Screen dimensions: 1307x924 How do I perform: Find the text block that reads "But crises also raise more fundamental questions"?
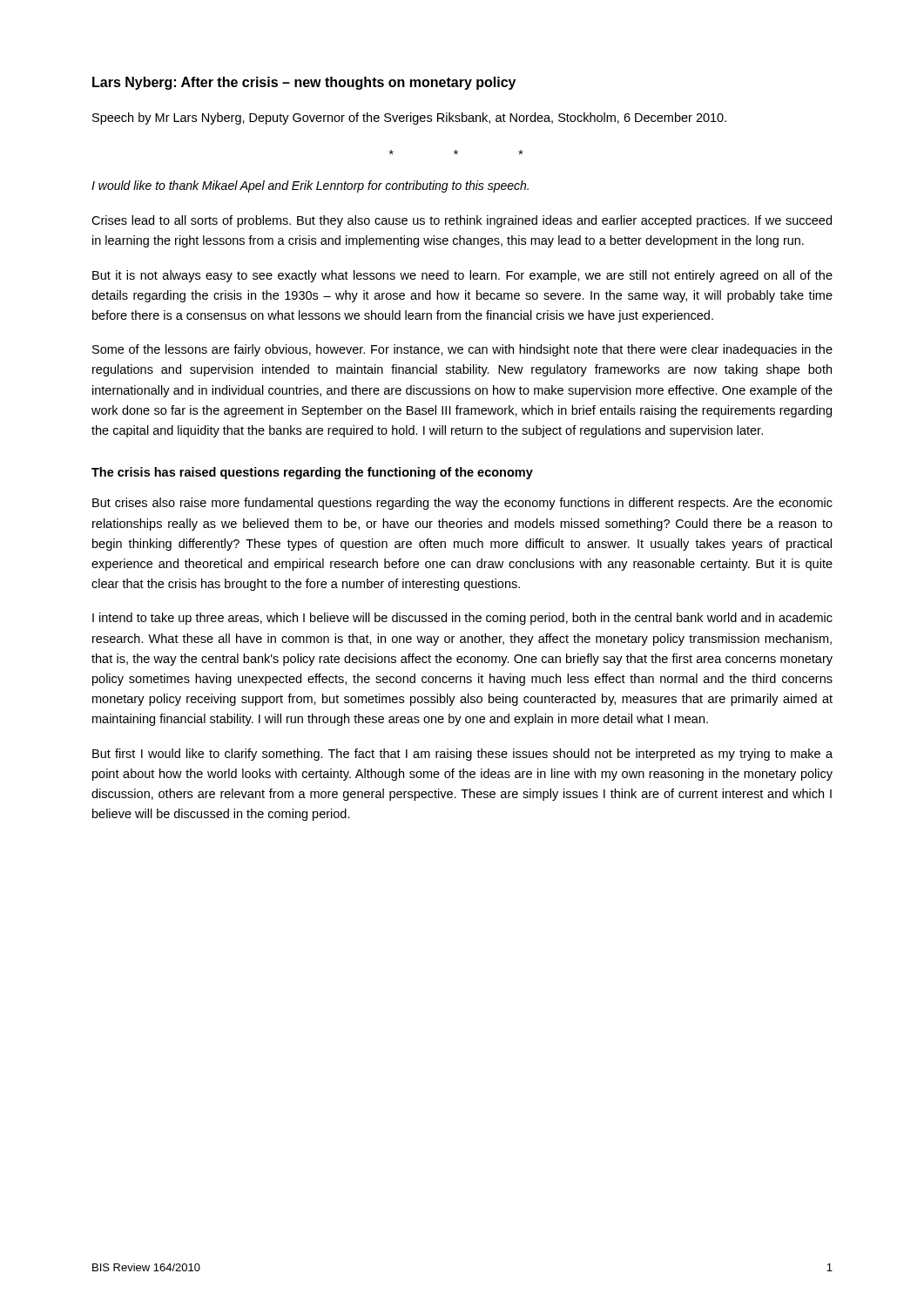(462, 544)
